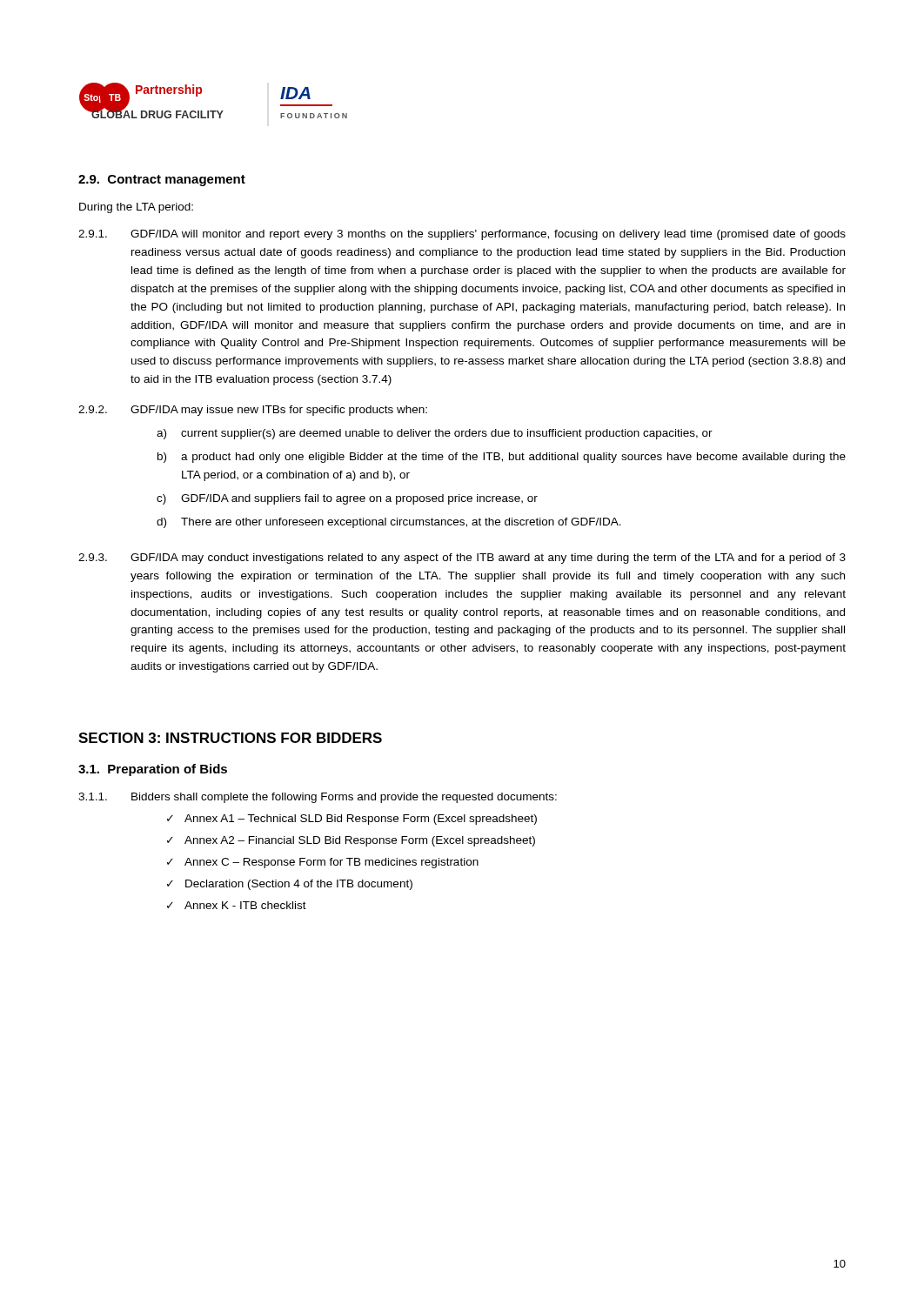Find the list item that reads "2.9.1. GDF/IDA will monitor and report every 3"
This screenshot has width=924, height=1305.
tap(462, 307)
